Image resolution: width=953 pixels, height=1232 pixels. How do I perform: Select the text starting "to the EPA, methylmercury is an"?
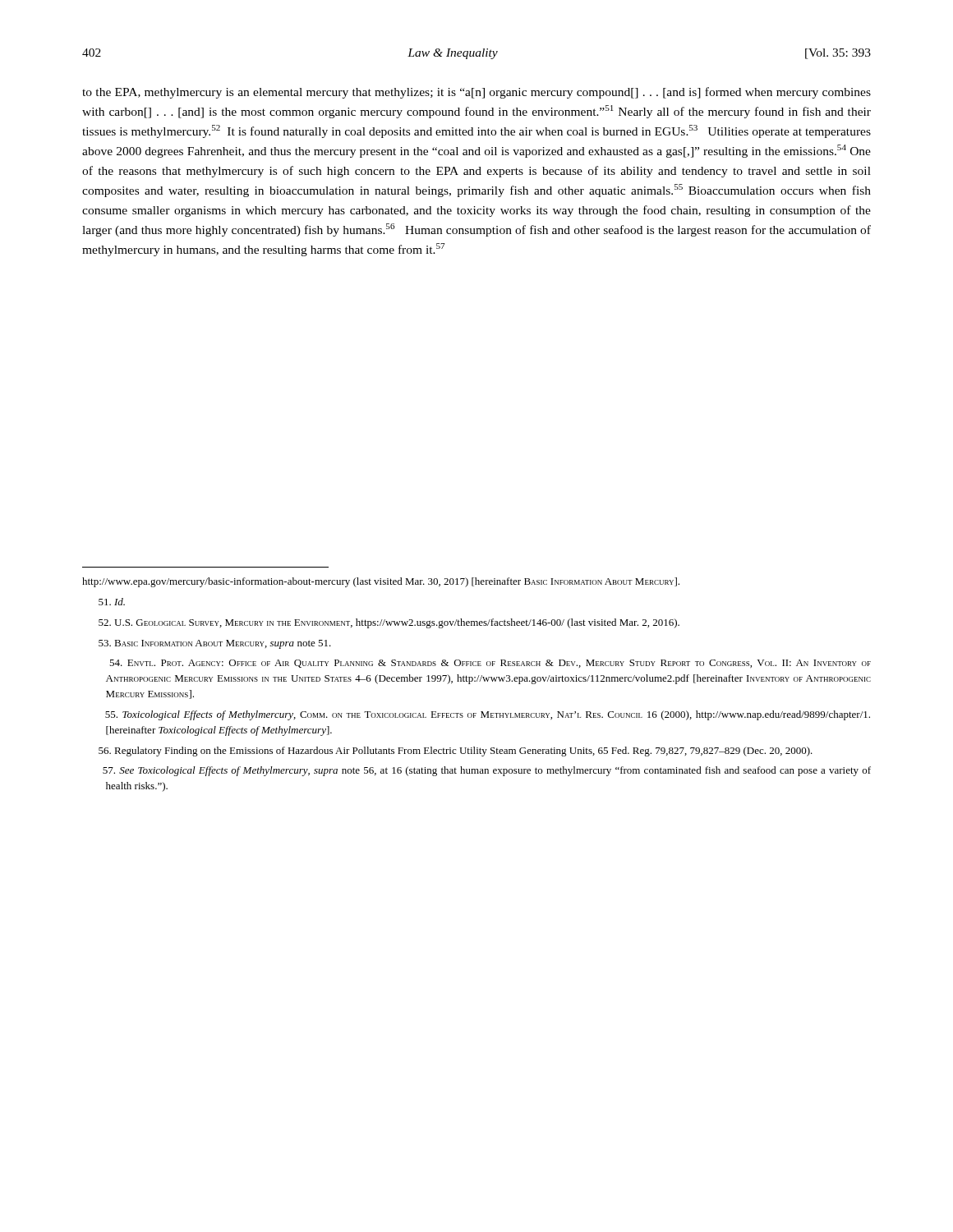click(x=476, y=171)
